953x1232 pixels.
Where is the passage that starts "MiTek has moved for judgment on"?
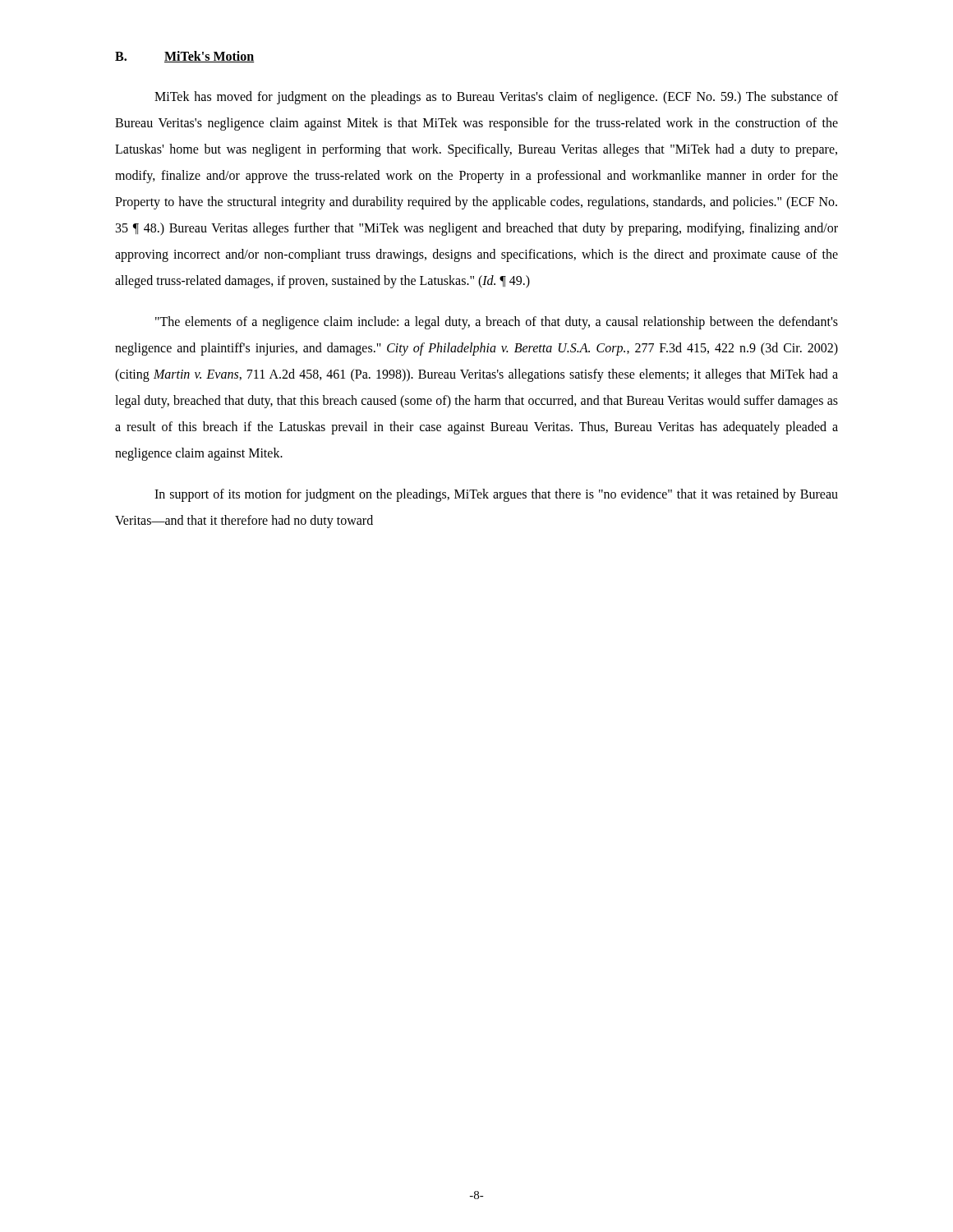coord(476,189)
